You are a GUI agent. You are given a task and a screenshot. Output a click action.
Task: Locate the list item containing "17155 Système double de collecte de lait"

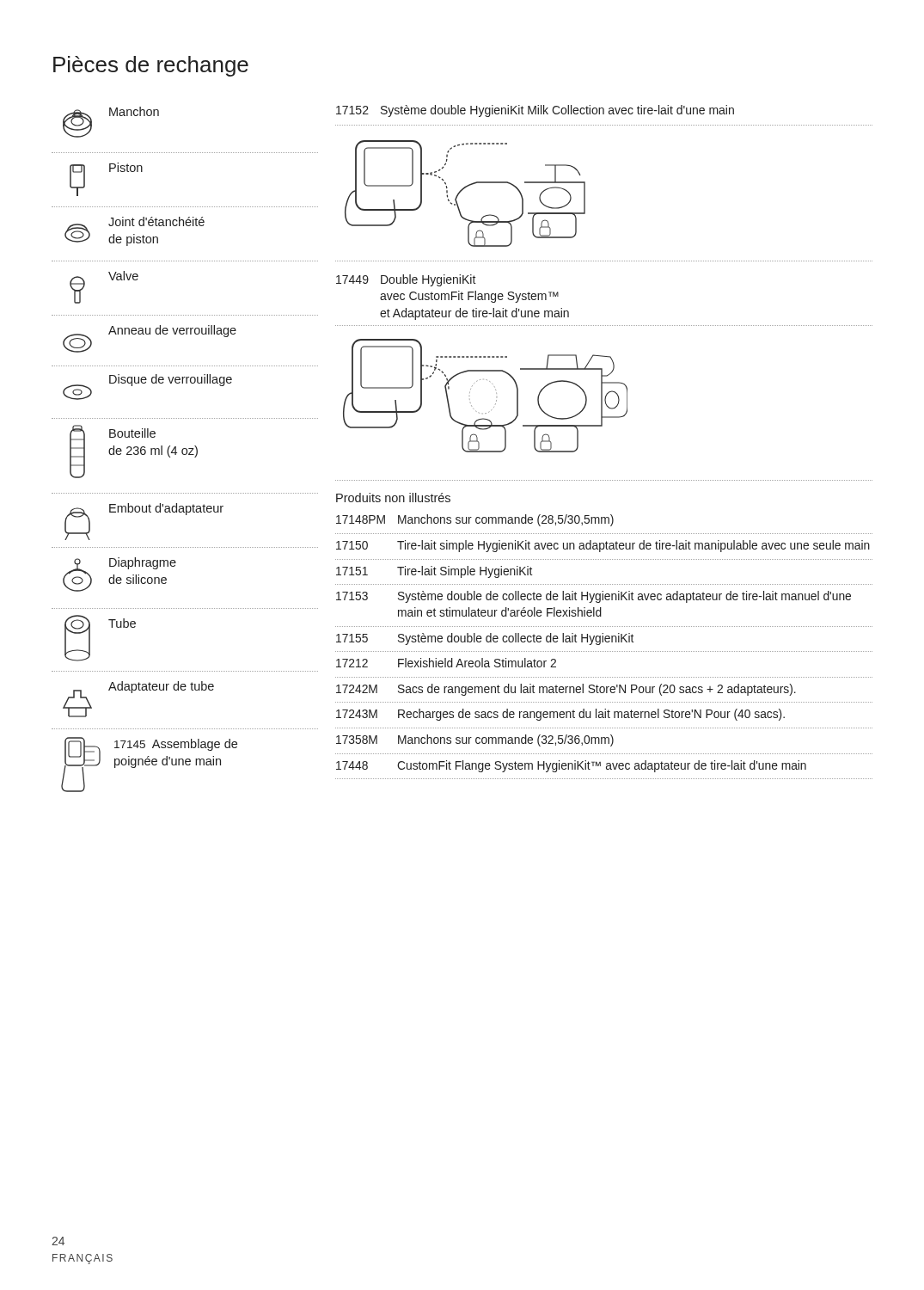click(x=484, y=639)
